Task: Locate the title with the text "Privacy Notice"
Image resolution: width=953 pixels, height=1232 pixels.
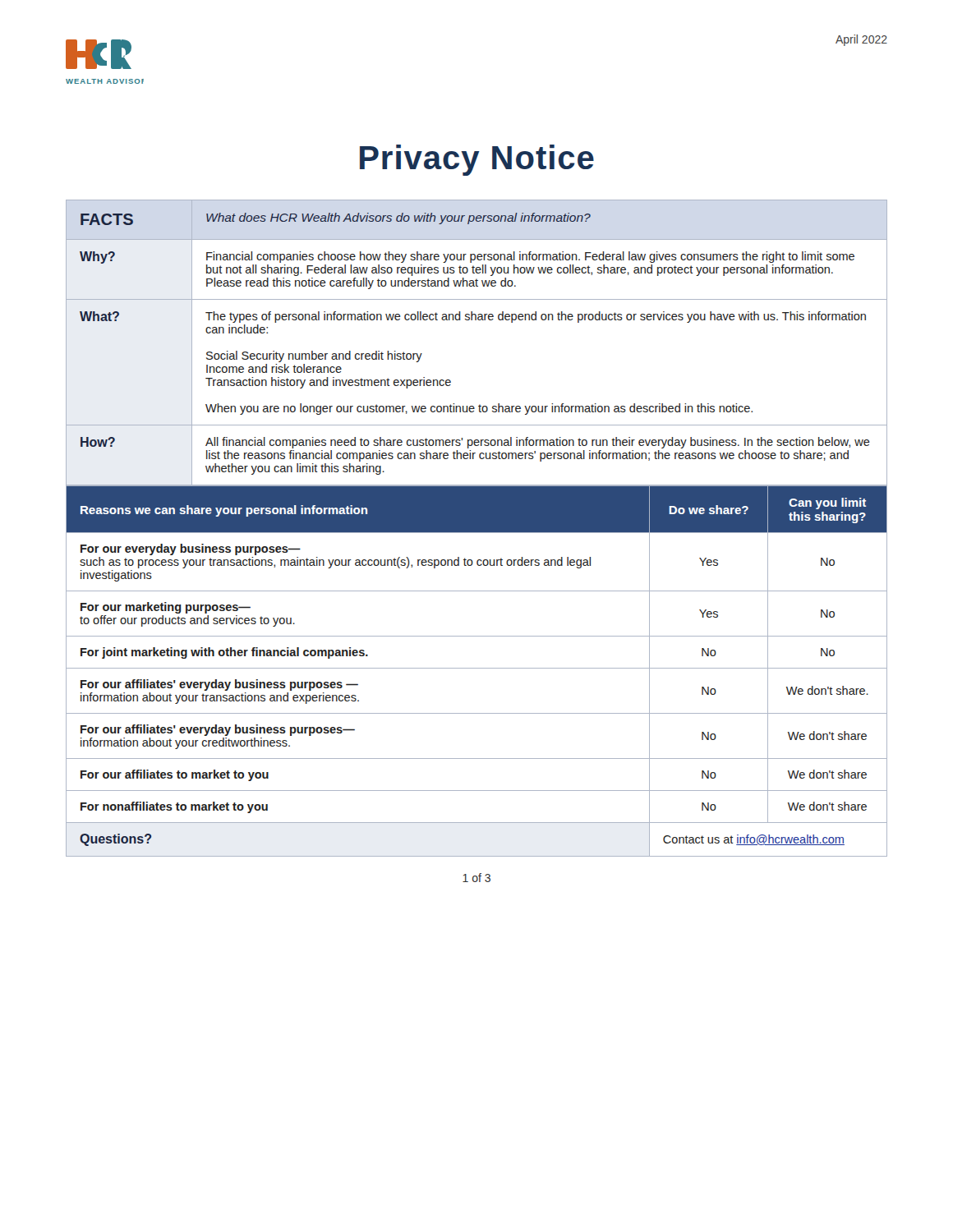Action: 476,158
